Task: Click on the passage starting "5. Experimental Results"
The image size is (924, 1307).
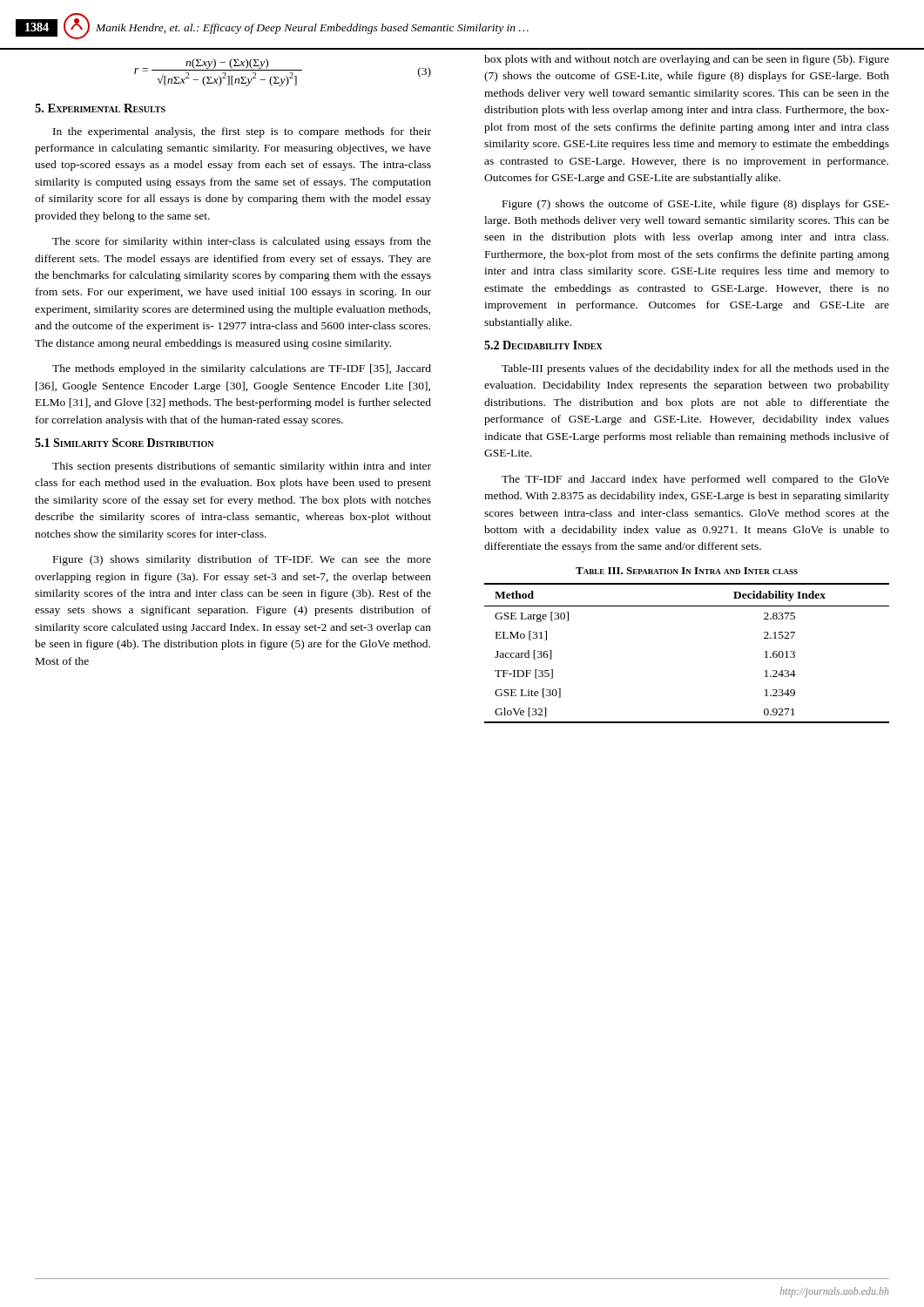Action: click(x=100, y=108)
